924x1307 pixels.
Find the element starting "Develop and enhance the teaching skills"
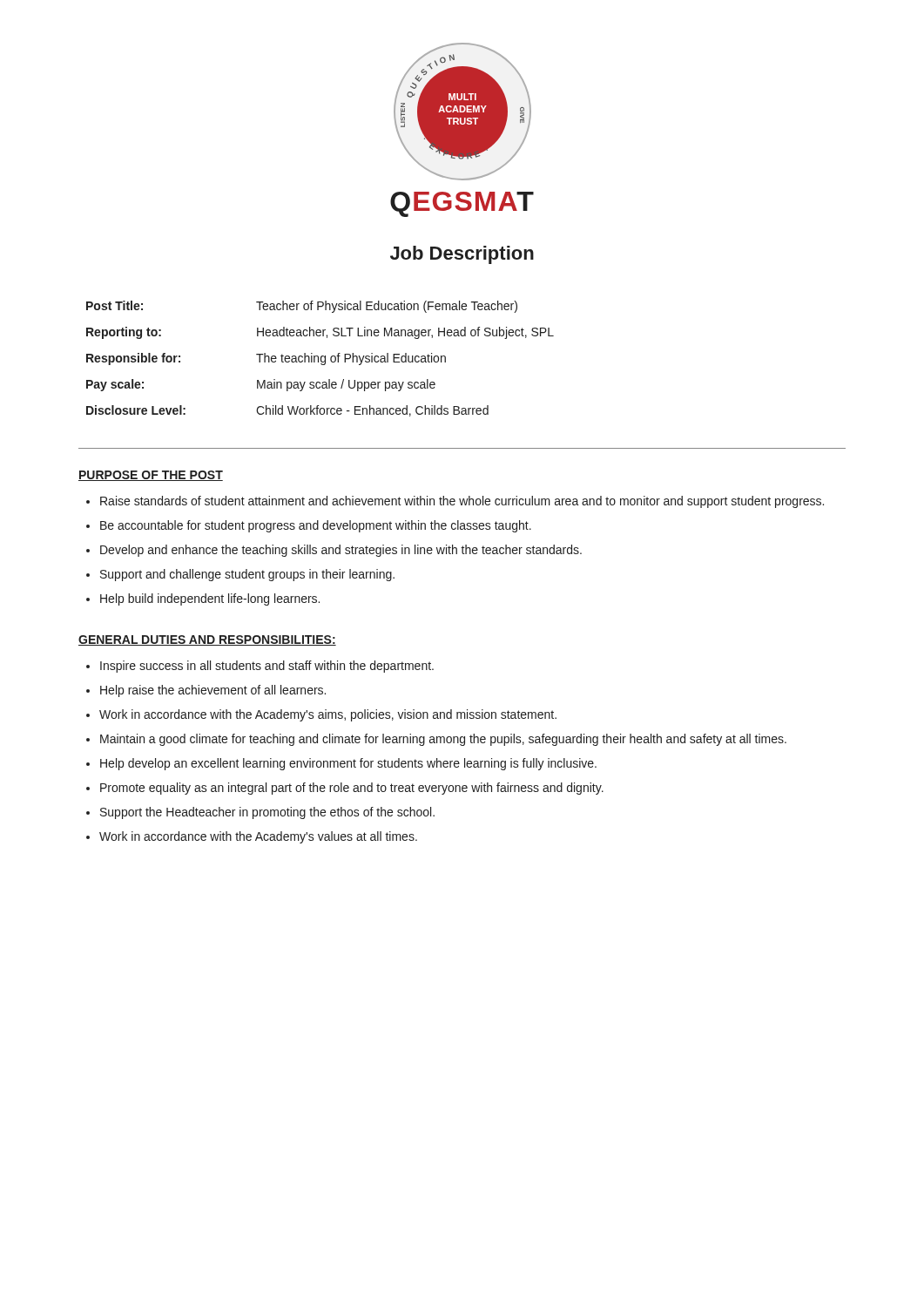click(341, 550)
